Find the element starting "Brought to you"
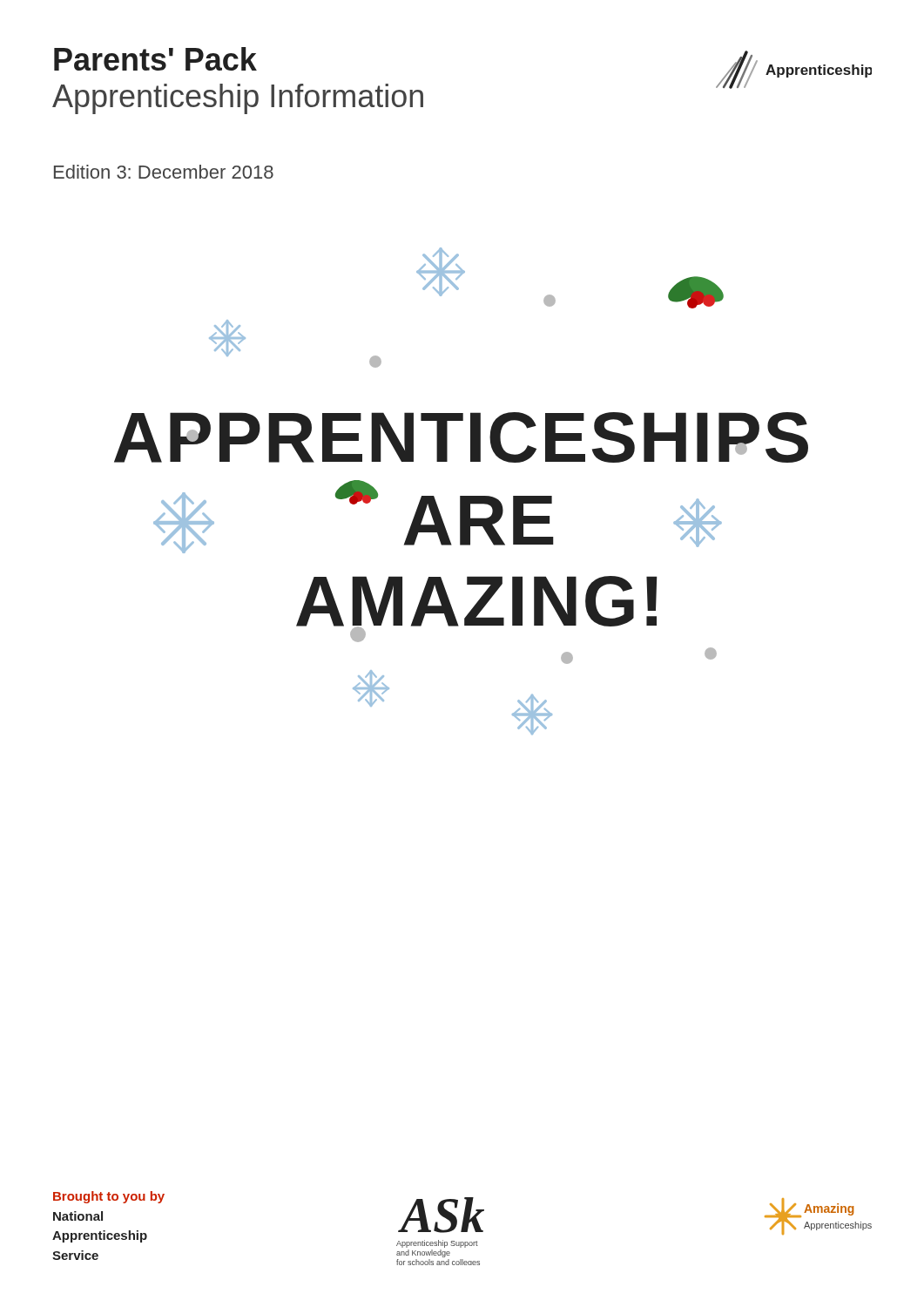The width and height of the screenshot is (924, 1307). pos(109,1225)
